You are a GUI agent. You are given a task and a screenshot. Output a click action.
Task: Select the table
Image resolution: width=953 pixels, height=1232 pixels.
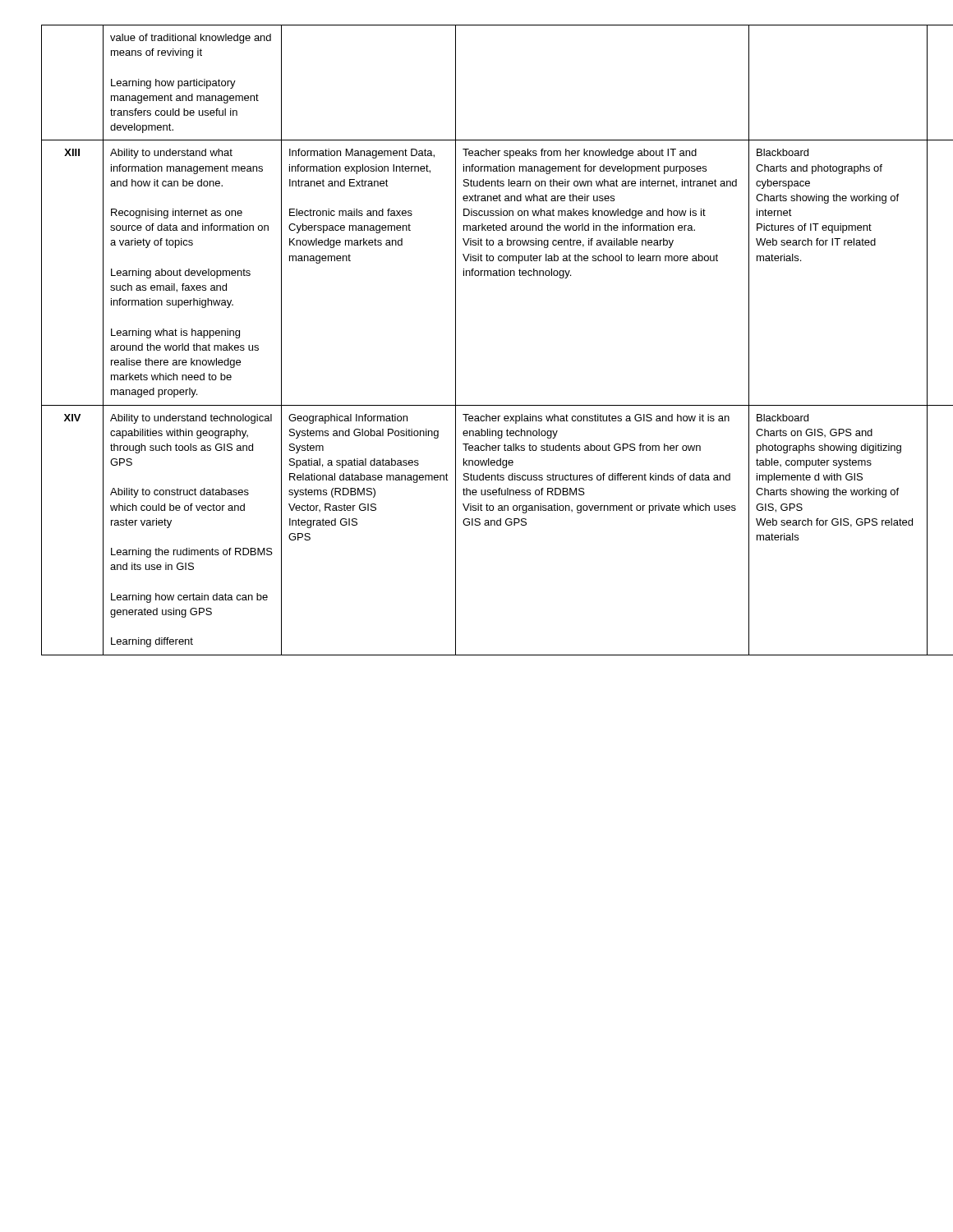point(476,340)
